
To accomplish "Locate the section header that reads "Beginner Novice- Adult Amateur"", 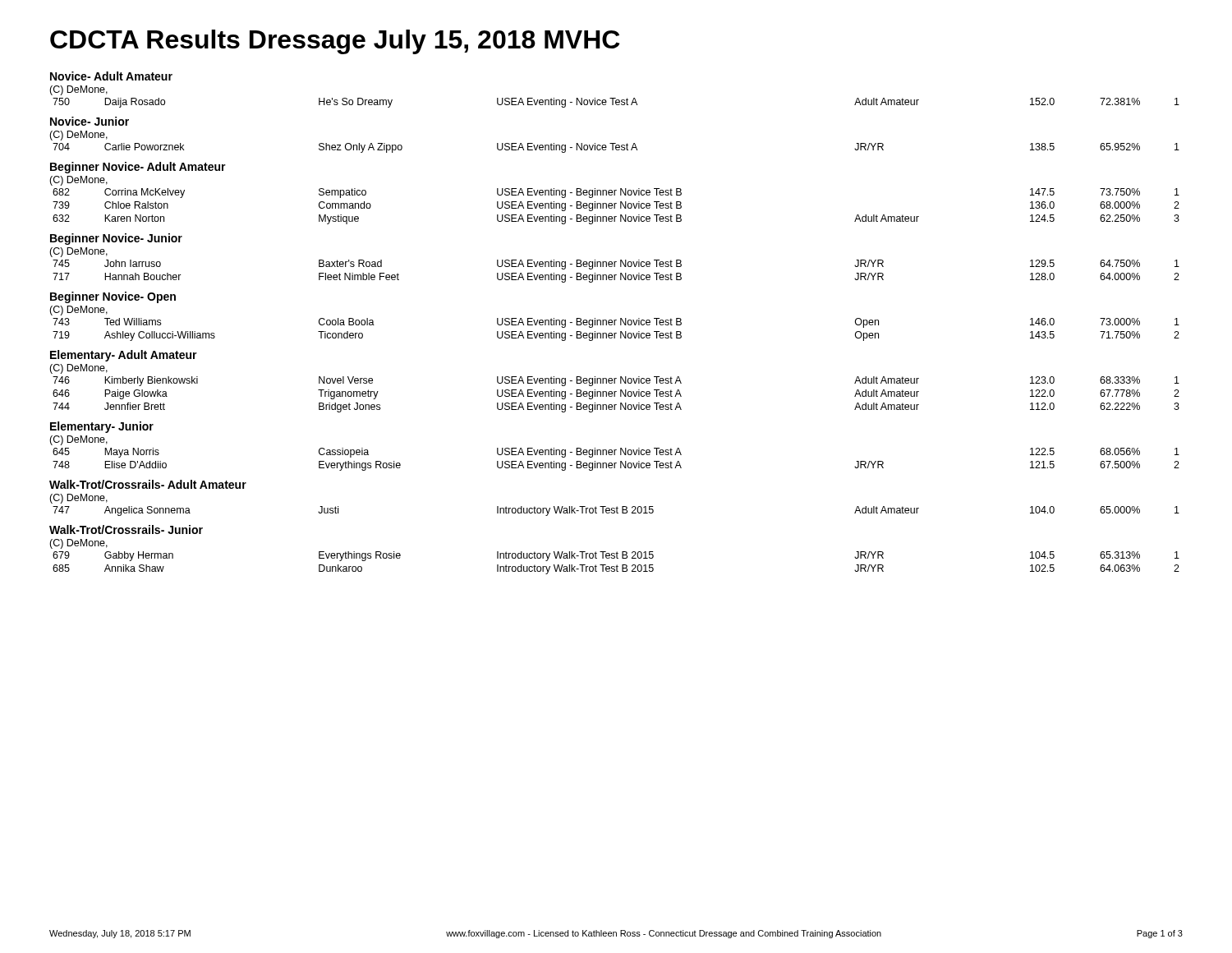I will 137,167.
